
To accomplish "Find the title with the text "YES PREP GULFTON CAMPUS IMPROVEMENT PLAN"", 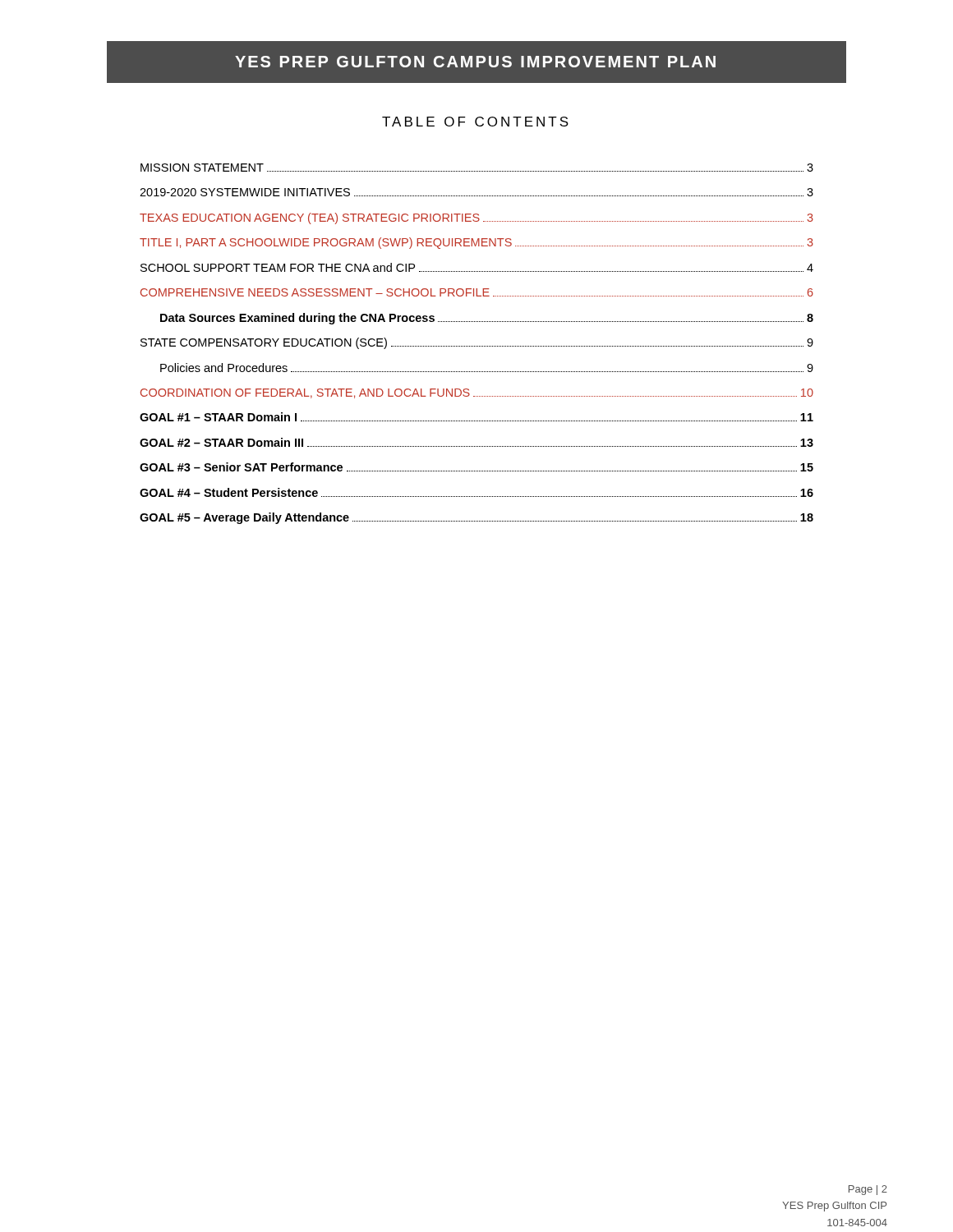I will click(x=476, y=62).
